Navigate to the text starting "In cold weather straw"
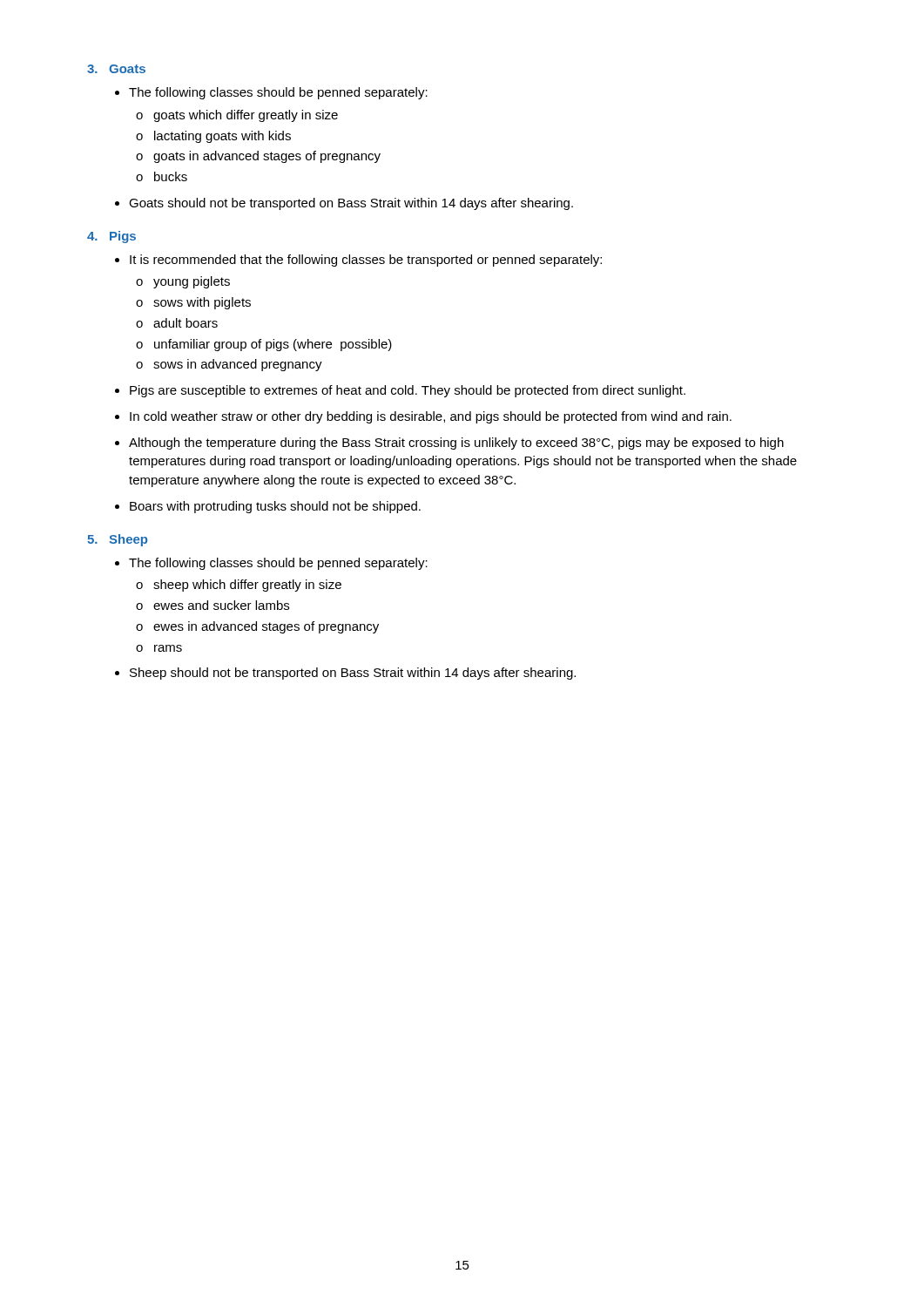The image size is (924, 1307). click(x=471, y=416)
